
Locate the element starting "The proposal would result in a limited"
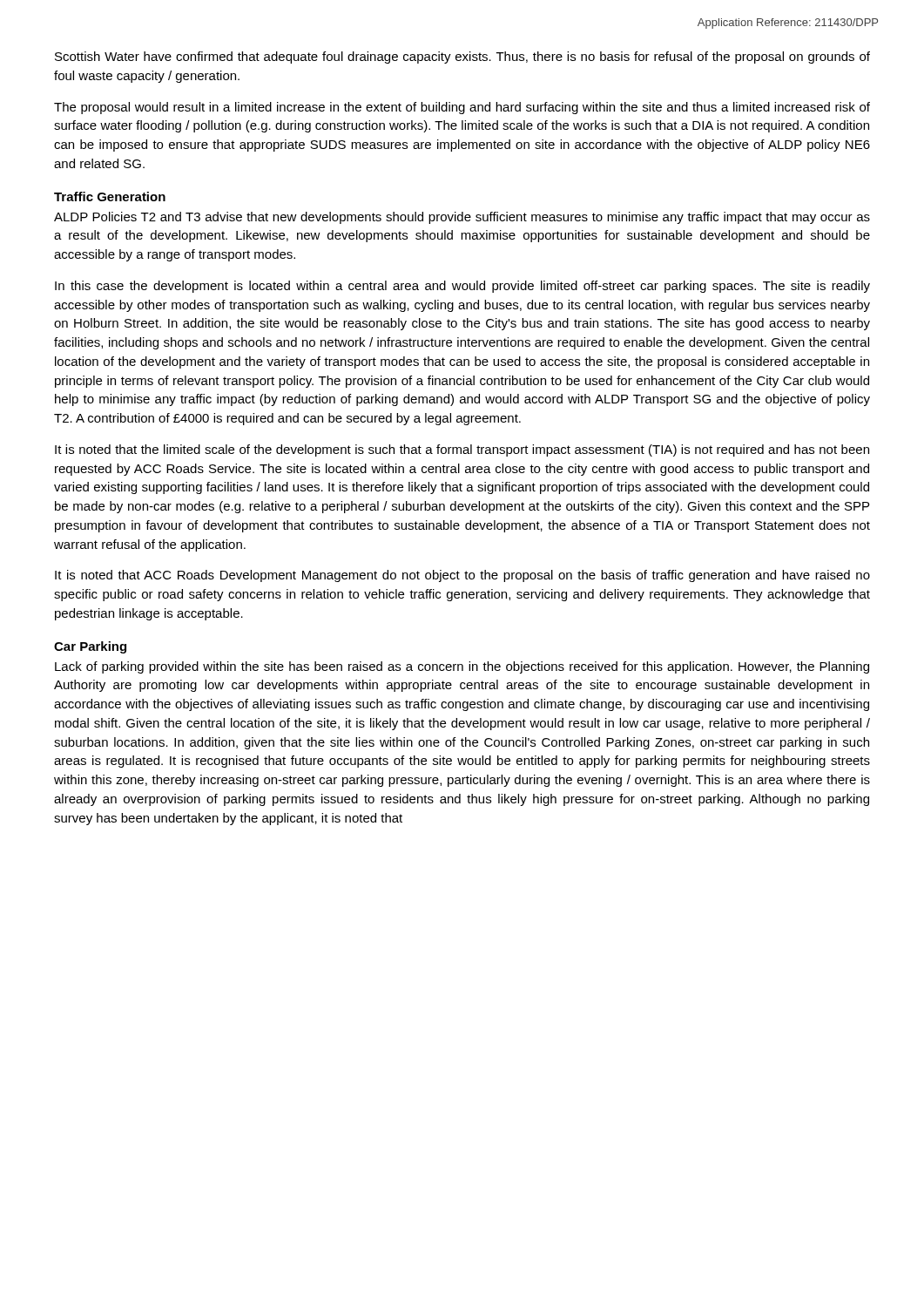462,135
